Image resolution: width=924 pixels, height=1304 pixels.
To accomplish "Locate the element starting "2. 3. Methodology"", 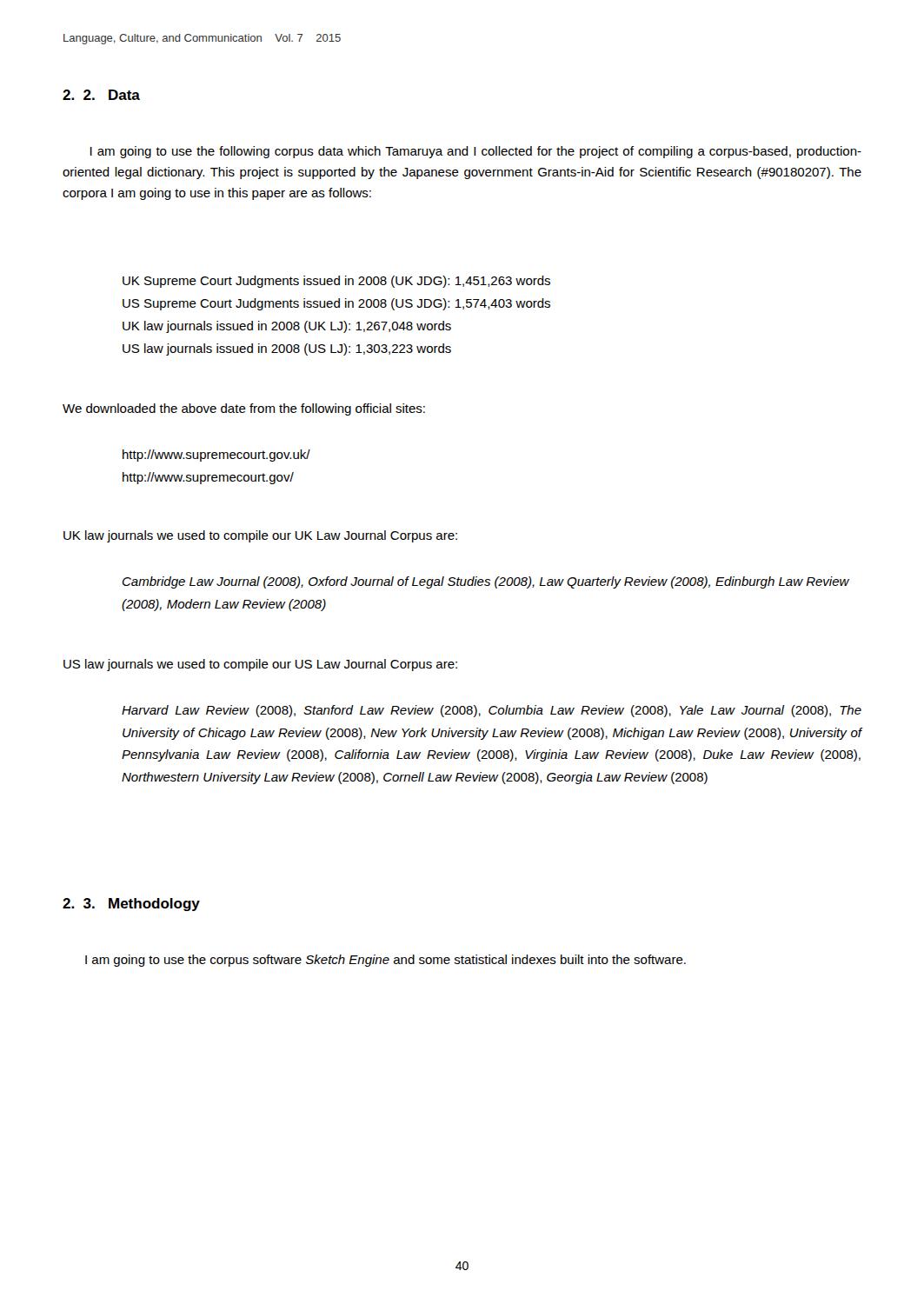I will point(131,904).
